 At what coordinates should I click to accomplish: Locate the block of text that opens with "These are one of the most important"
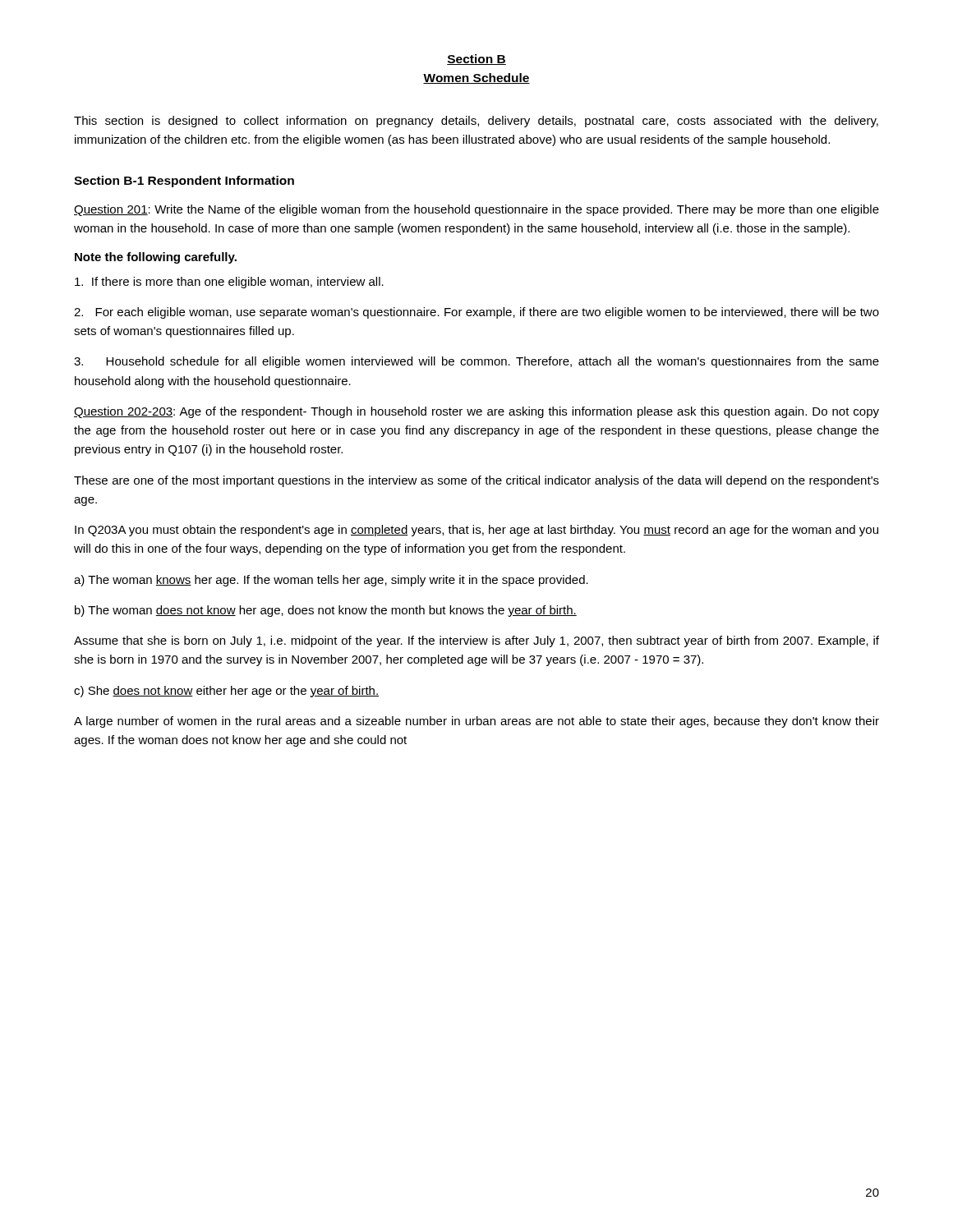coord(476,489)
